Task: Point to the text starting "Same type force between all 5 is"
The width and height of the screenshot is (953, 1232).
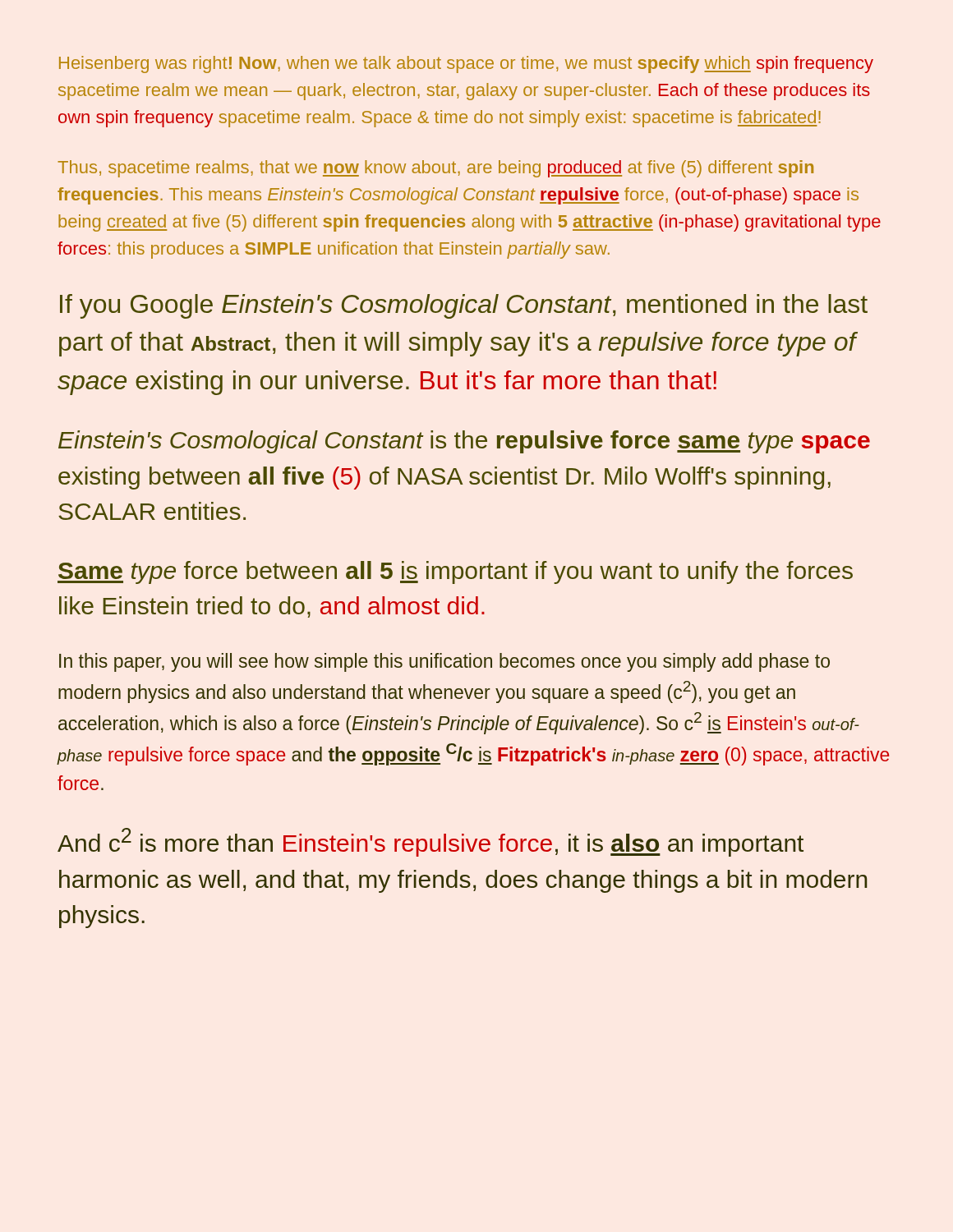Action: point(455,588)
